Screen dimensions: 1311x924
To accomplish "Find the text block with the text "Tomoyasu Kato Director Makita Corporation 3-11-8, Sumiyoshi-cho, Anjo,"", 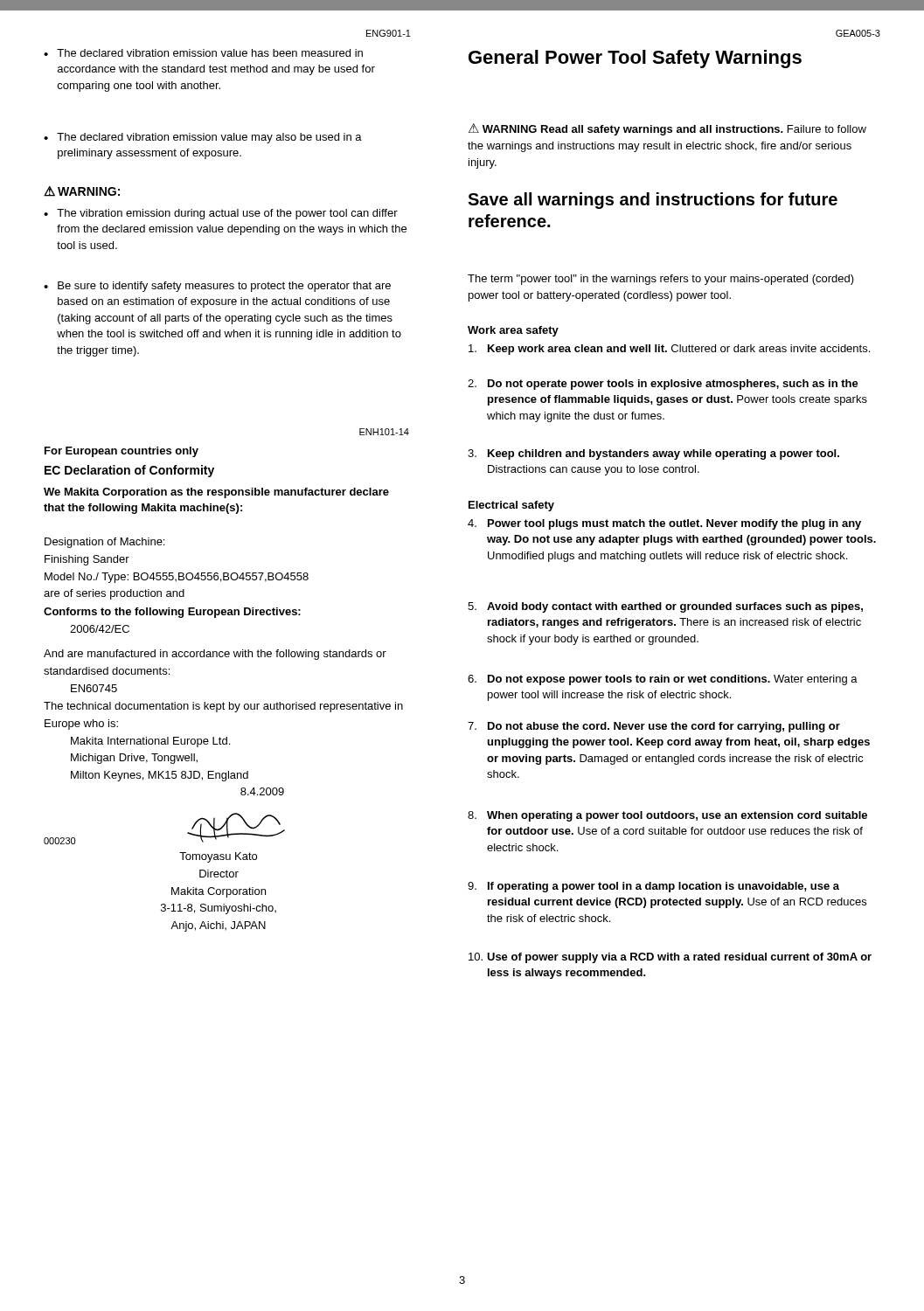I will [x=219, y=891].
